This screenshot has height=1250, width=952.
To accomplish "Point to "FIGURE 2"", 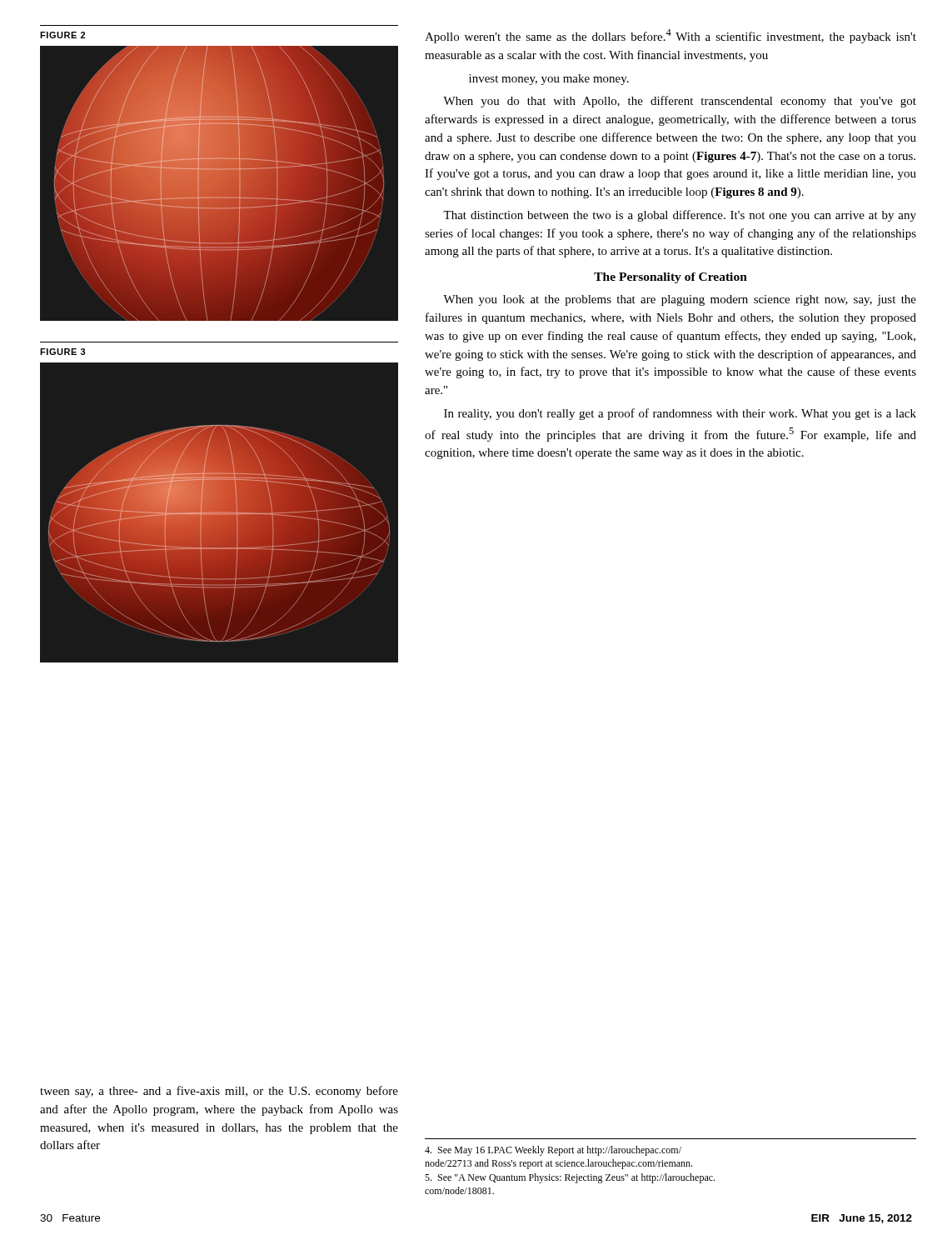I will click(63, 35).
